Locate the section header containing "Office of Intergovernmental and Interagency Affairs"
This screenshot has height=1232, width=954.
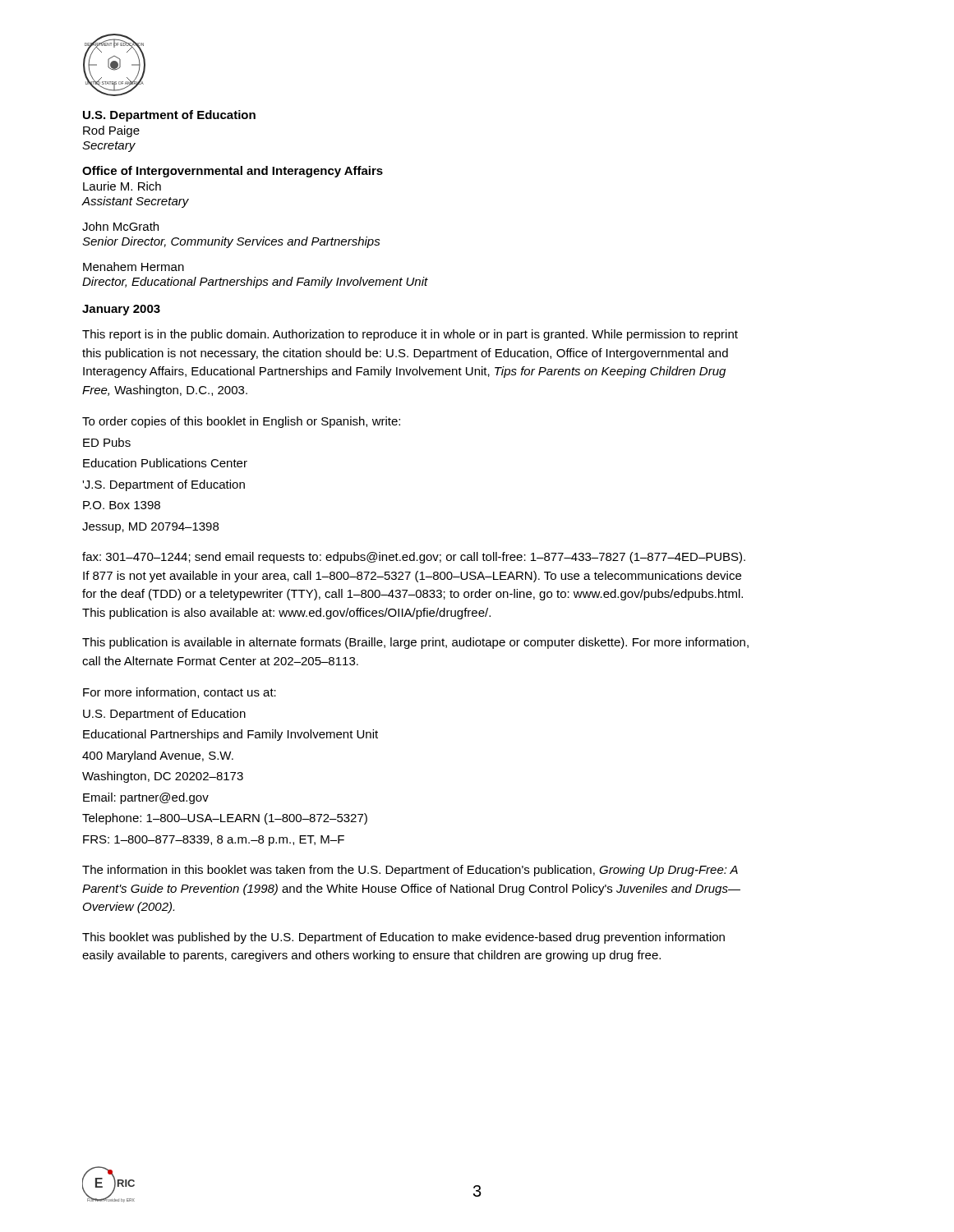click(233, 172)
